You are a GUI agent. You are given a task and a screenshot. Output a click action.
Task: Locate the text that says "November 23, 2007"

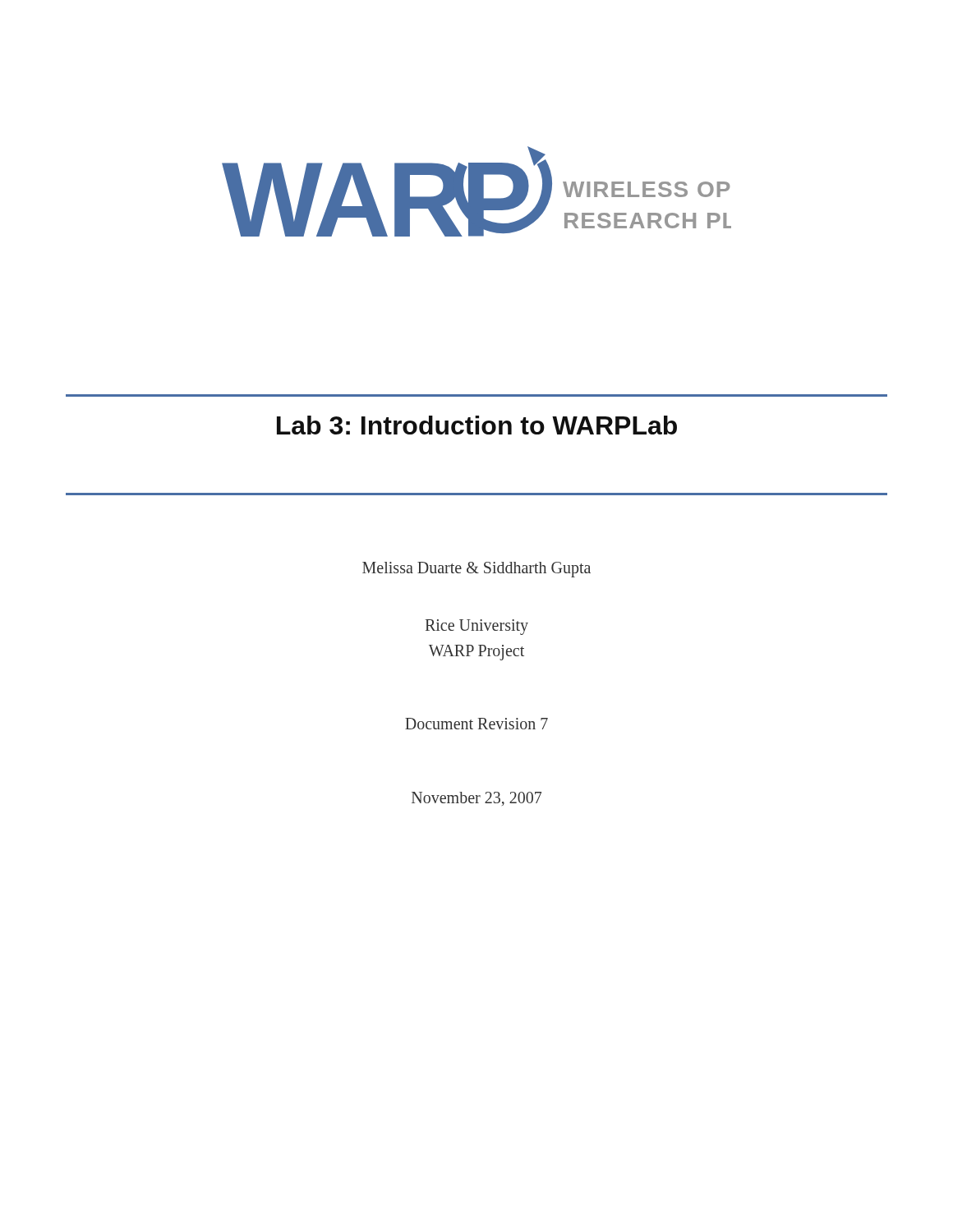pos(476,798)
